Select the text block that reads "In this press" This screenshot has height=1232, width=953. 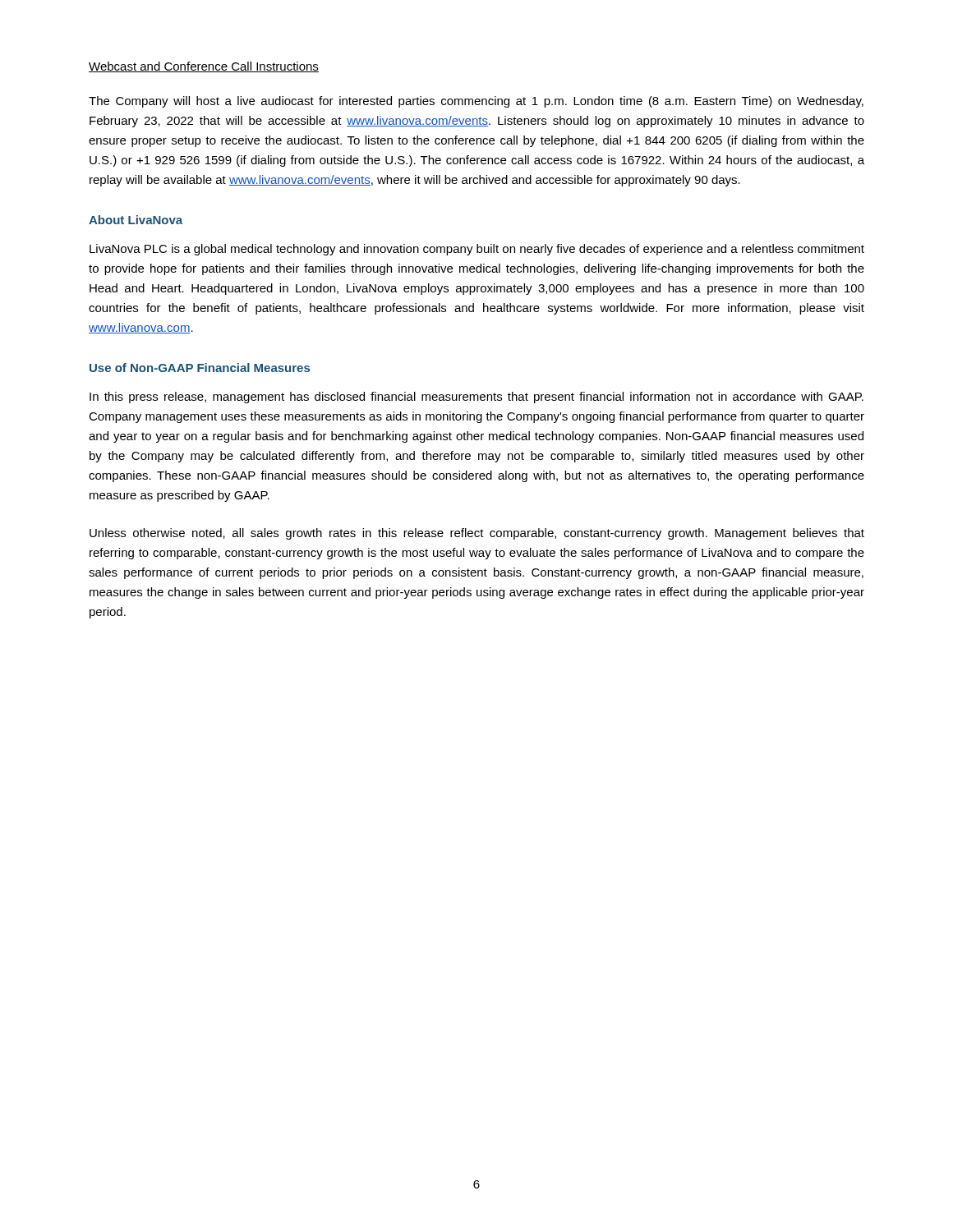pos(476,446)
